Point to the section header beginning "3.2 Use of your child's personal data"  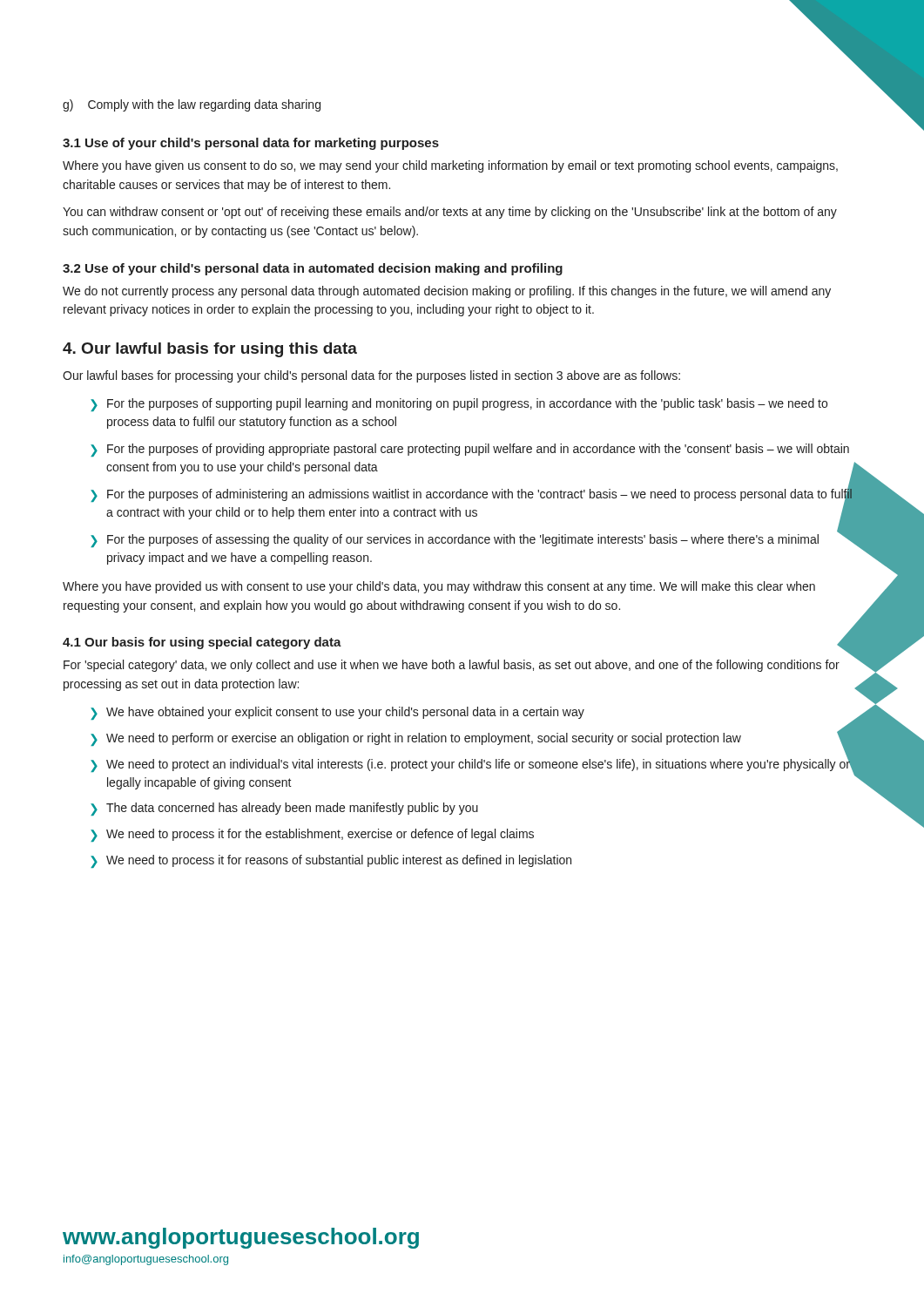(313, 268)
